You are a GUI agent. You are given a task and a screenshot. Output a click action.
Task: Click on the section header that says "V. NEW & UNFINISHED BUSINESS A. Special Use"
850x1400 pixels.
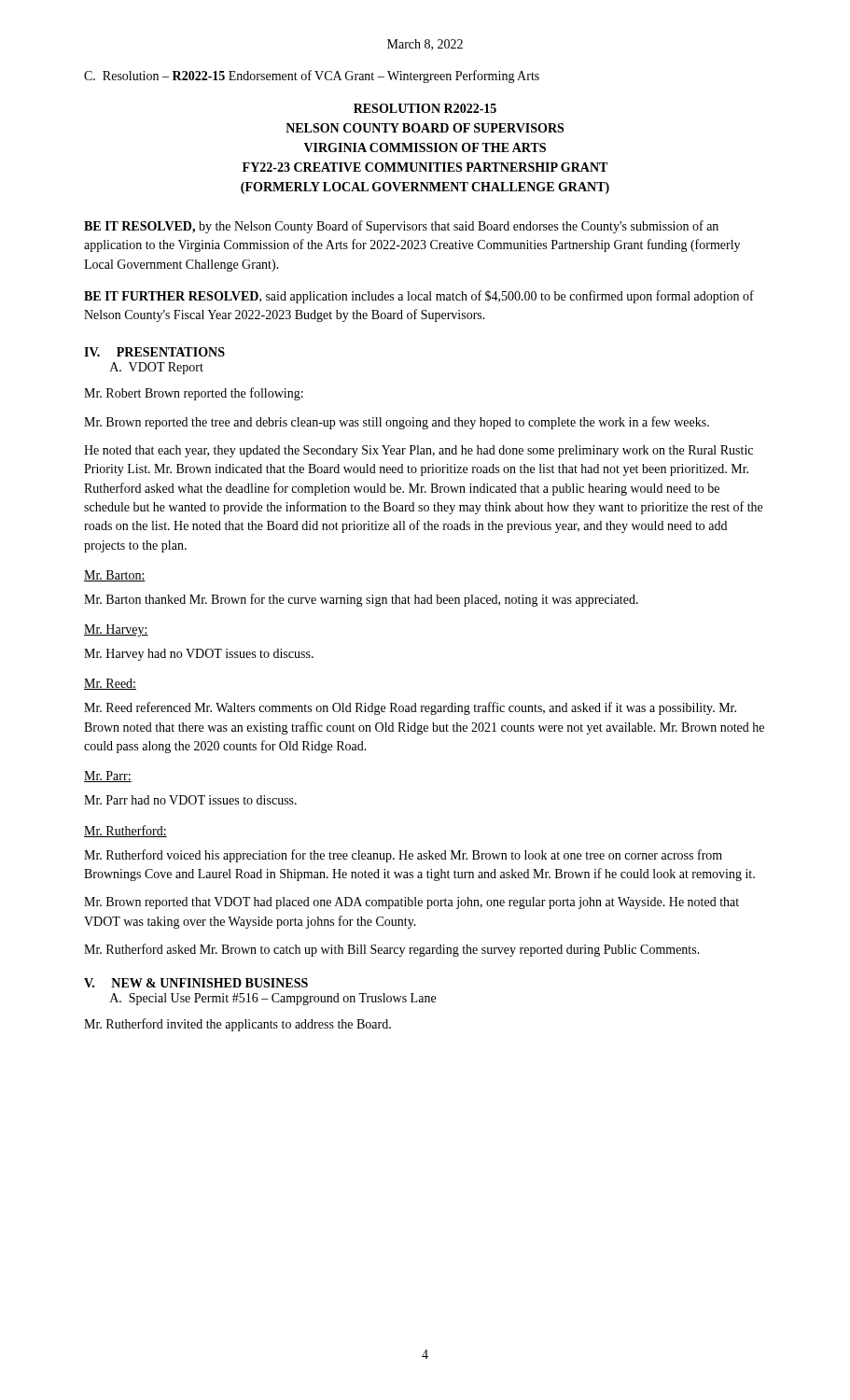[260, 991]
